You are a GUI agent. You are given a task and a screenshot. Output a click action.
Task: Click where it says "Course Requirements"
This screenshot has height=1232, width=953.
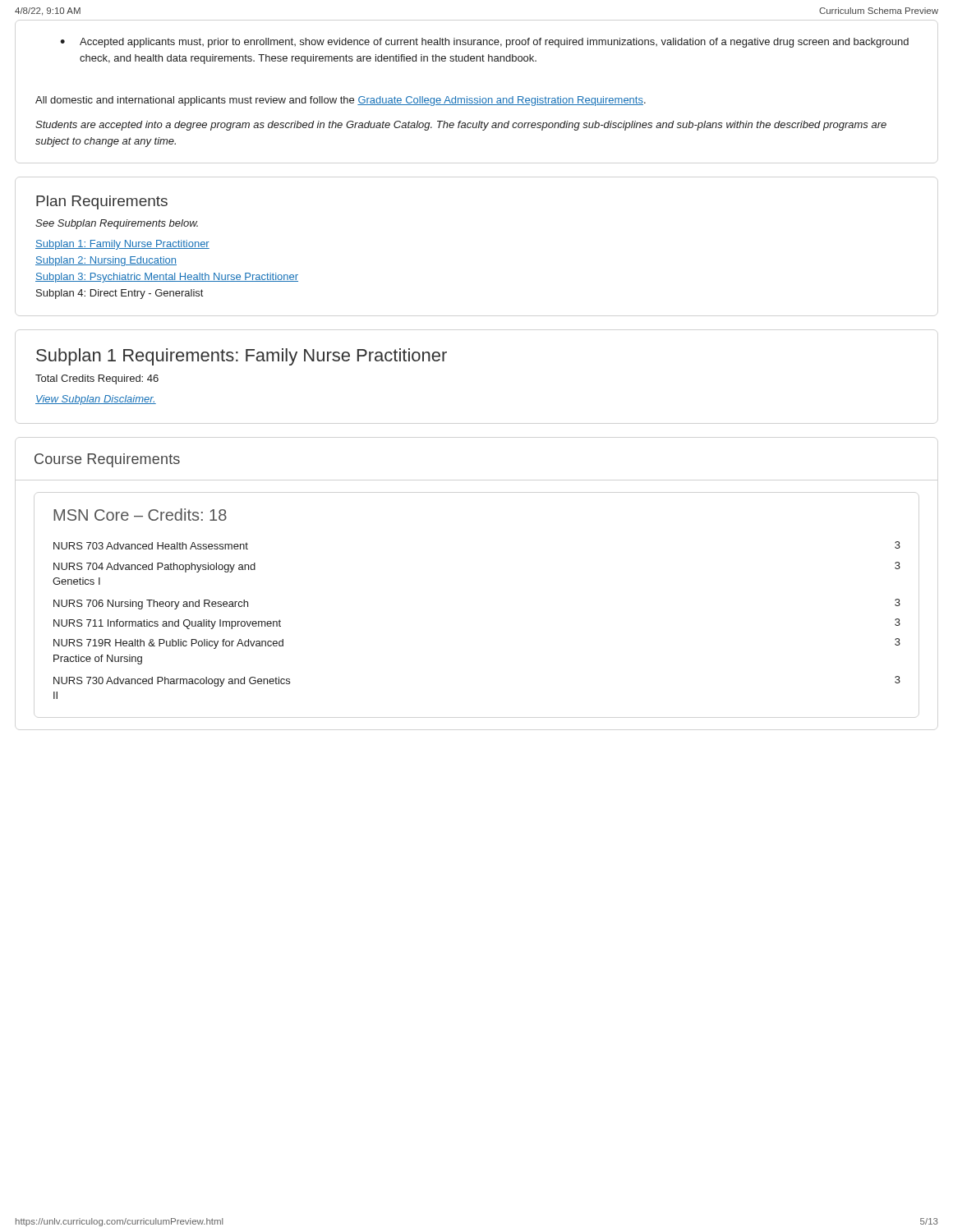click(107, 459)
